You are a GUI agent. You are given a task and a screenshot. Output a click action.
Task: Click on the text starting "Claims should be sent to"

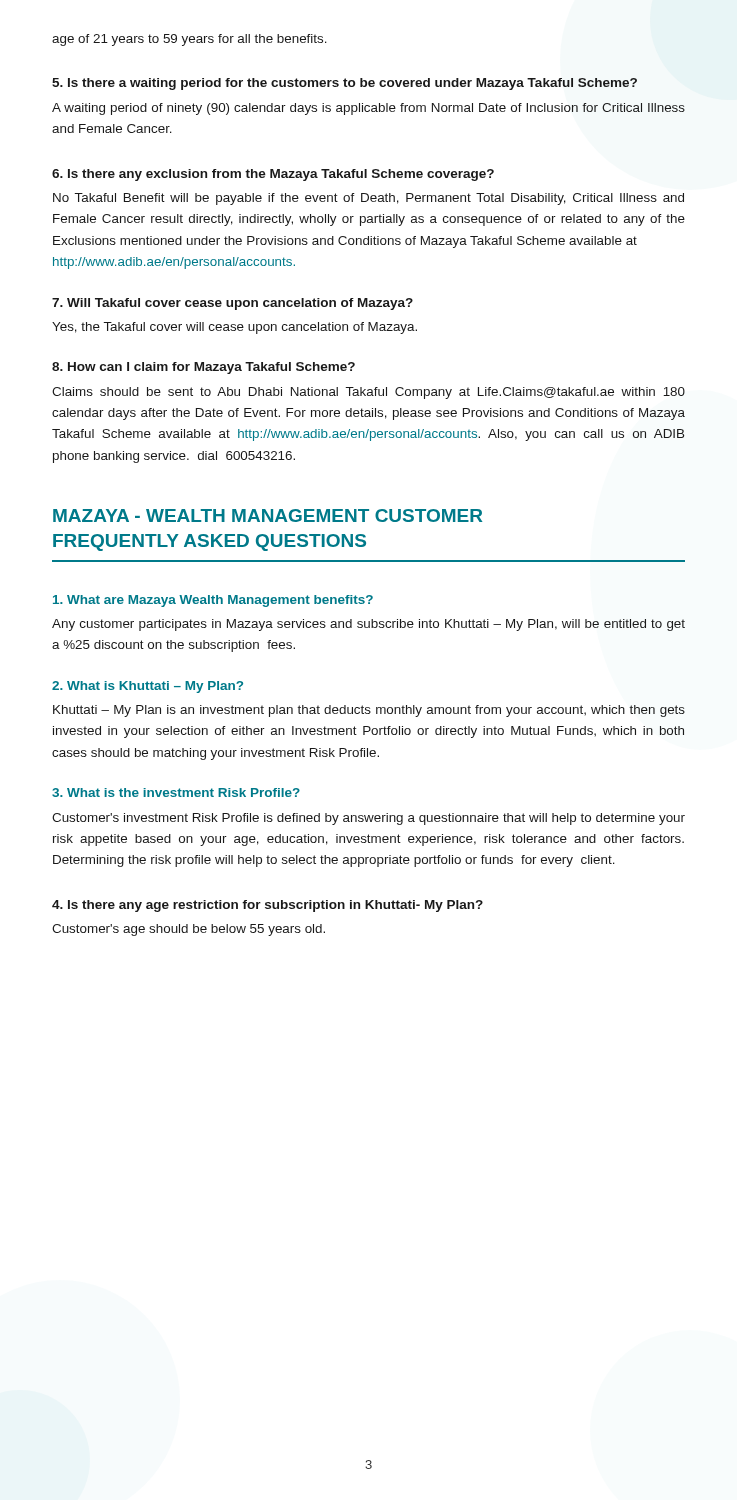click(368, 423)
